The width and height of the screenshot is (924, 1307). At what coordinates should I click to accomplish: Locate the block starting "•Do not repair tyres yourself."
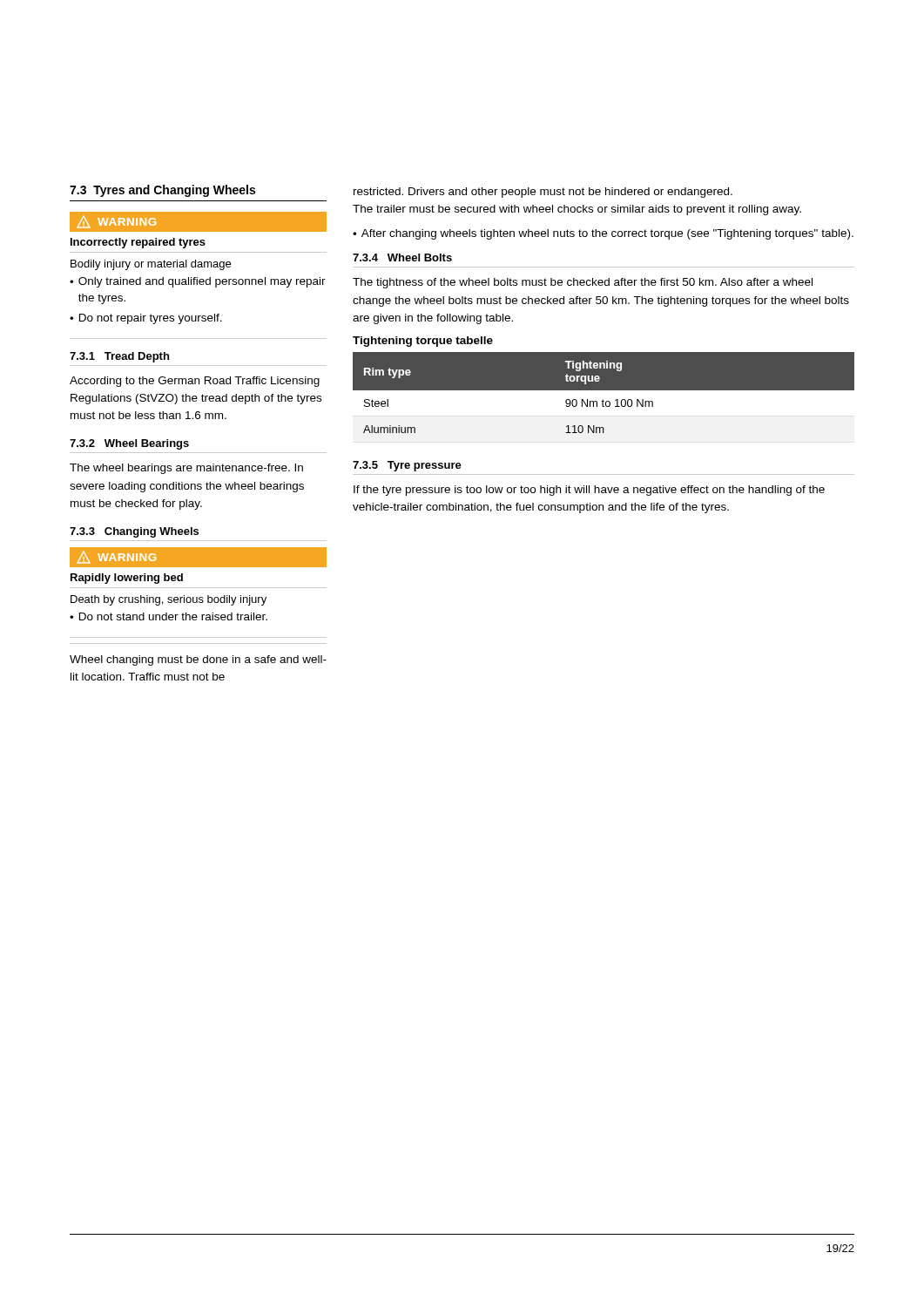pos(146,319)
